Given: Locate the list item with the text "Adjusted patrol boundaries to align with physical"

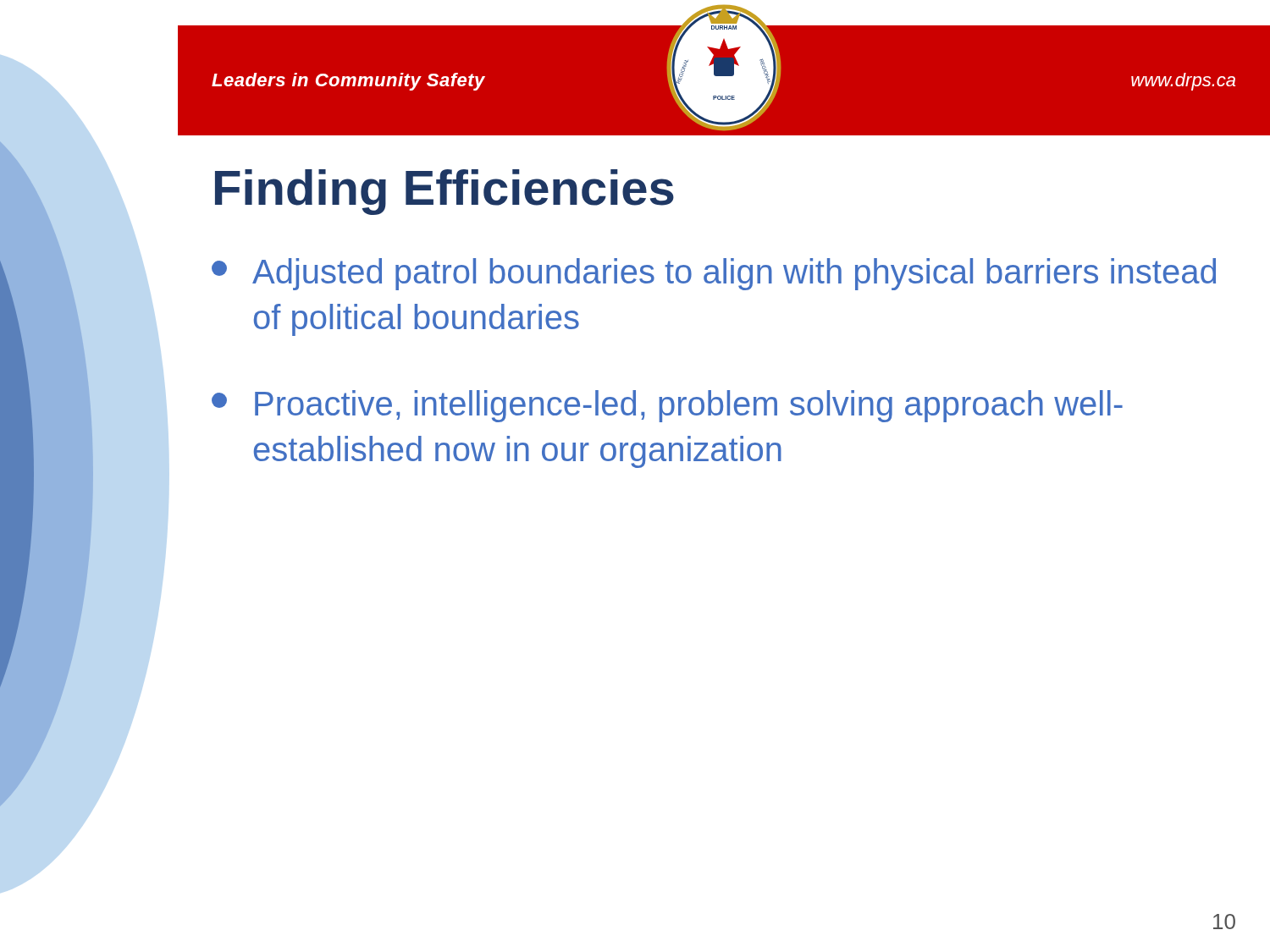Looking at the screenshot, I should 715,294.
